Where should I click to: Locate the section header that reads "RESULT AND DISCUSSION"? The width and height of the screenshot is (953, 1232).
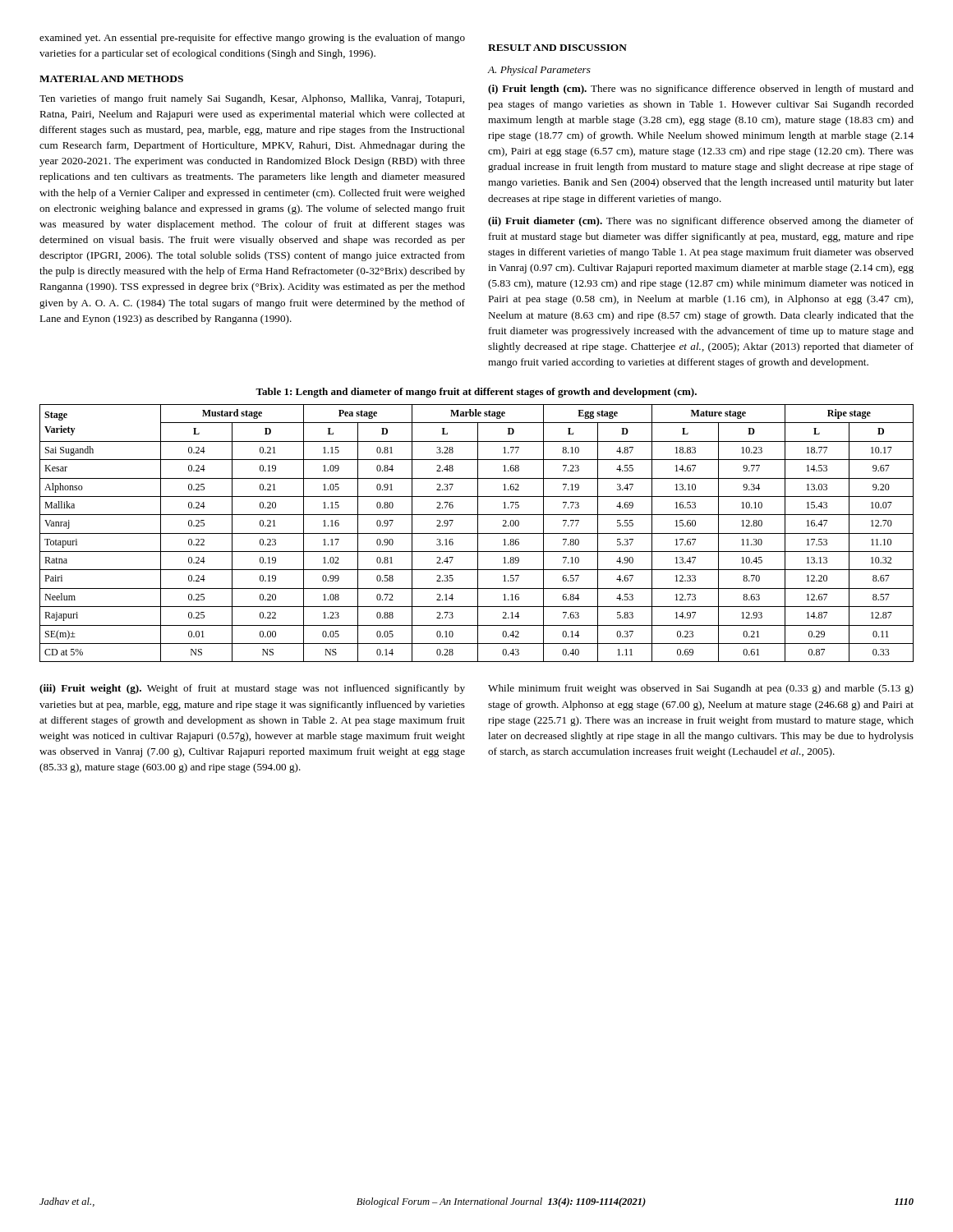click(x=557, y=47)
